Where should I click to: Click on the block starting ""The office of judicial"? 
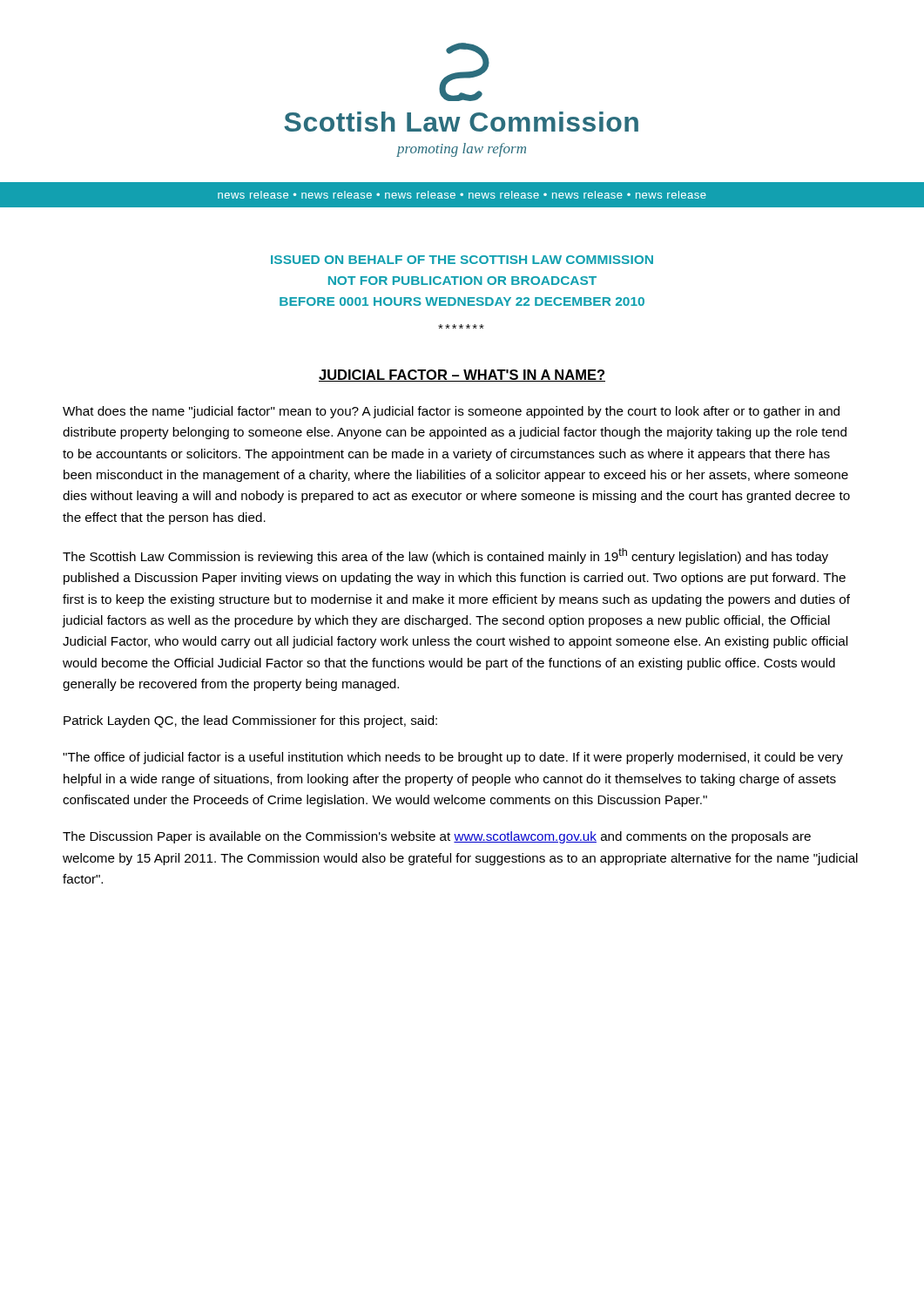[453, 778]
